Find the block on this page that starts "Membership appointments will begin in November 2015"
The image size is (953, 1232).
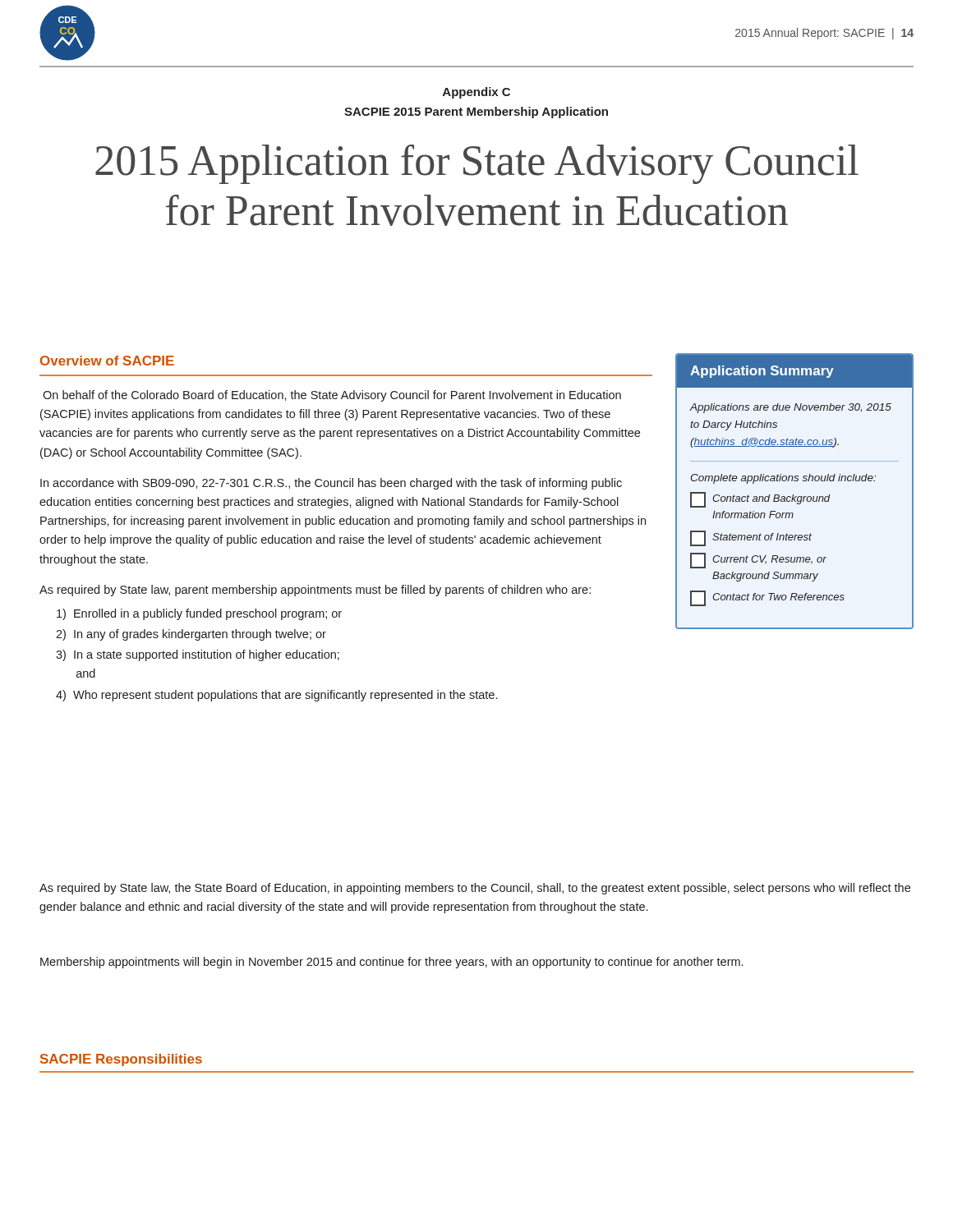point(392,962)
